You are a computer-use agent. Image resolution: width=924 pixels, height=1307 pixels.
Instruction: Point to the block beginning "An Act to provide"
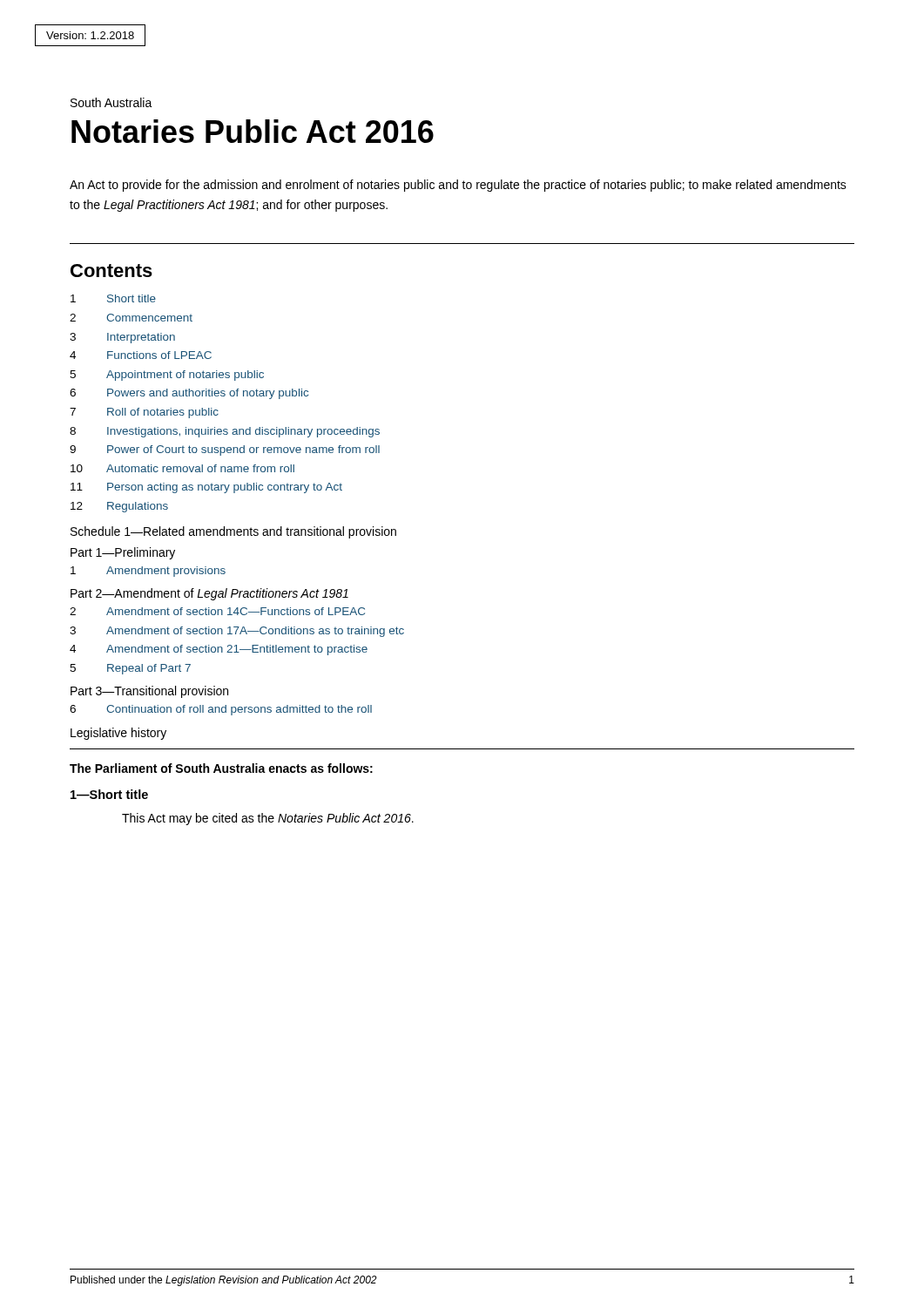coord(458,195)
